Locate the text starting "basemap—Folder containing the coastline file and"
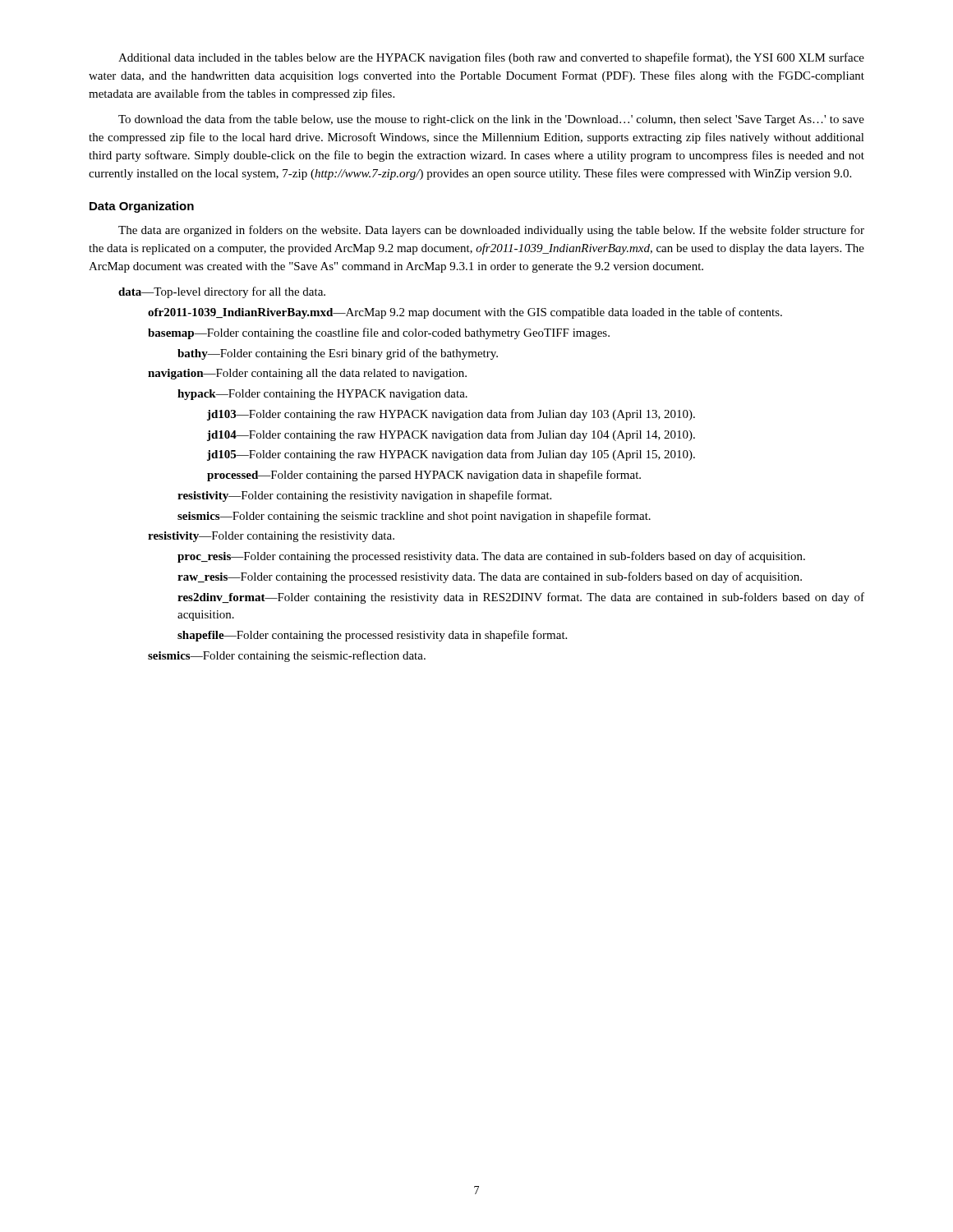The height and width of the screenshot is (1232, 953). pyautogui.click(x=379, y=332)
